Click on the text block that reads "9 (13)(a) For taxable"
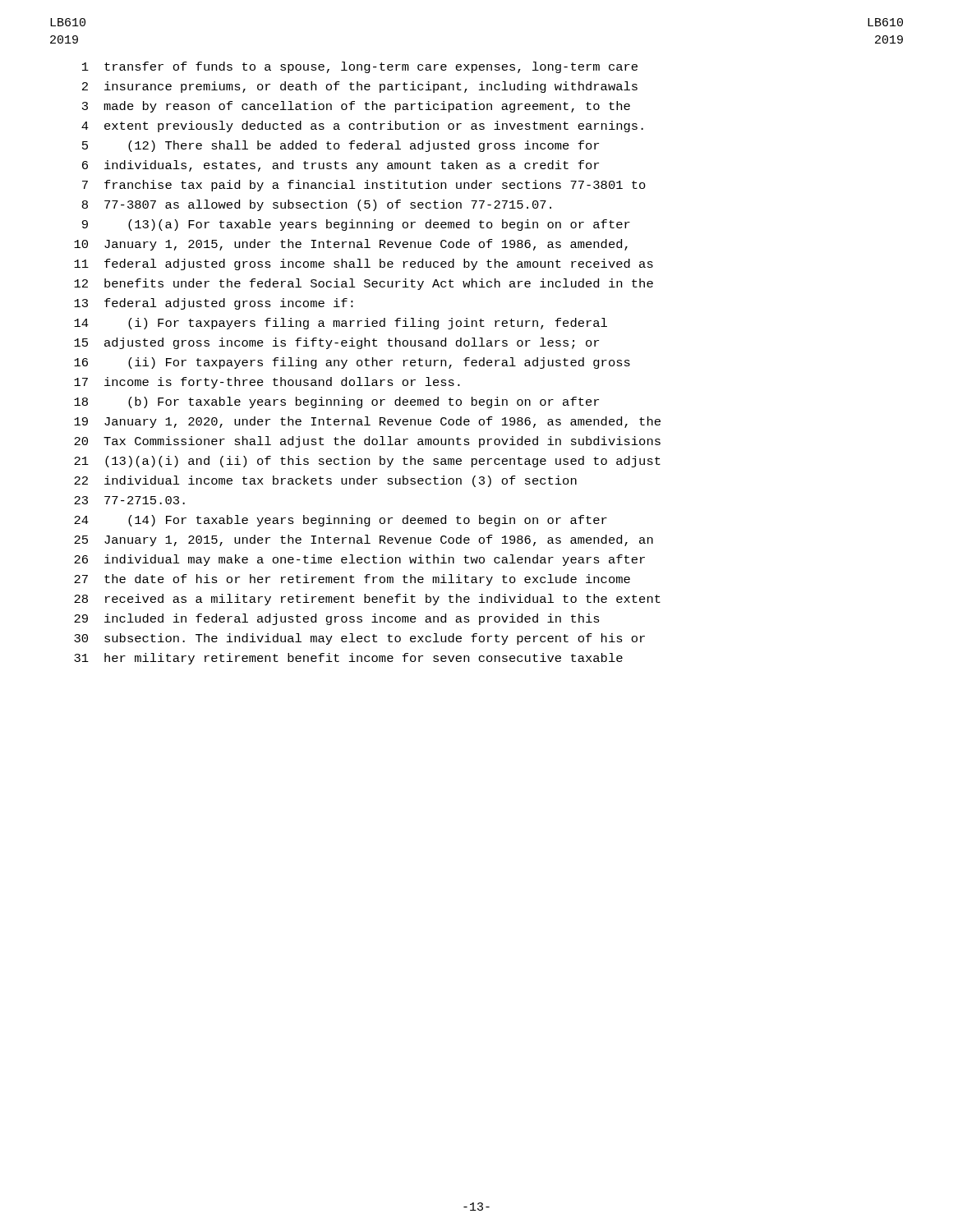This screenshot has height=1232, width=953. [476, 265]
